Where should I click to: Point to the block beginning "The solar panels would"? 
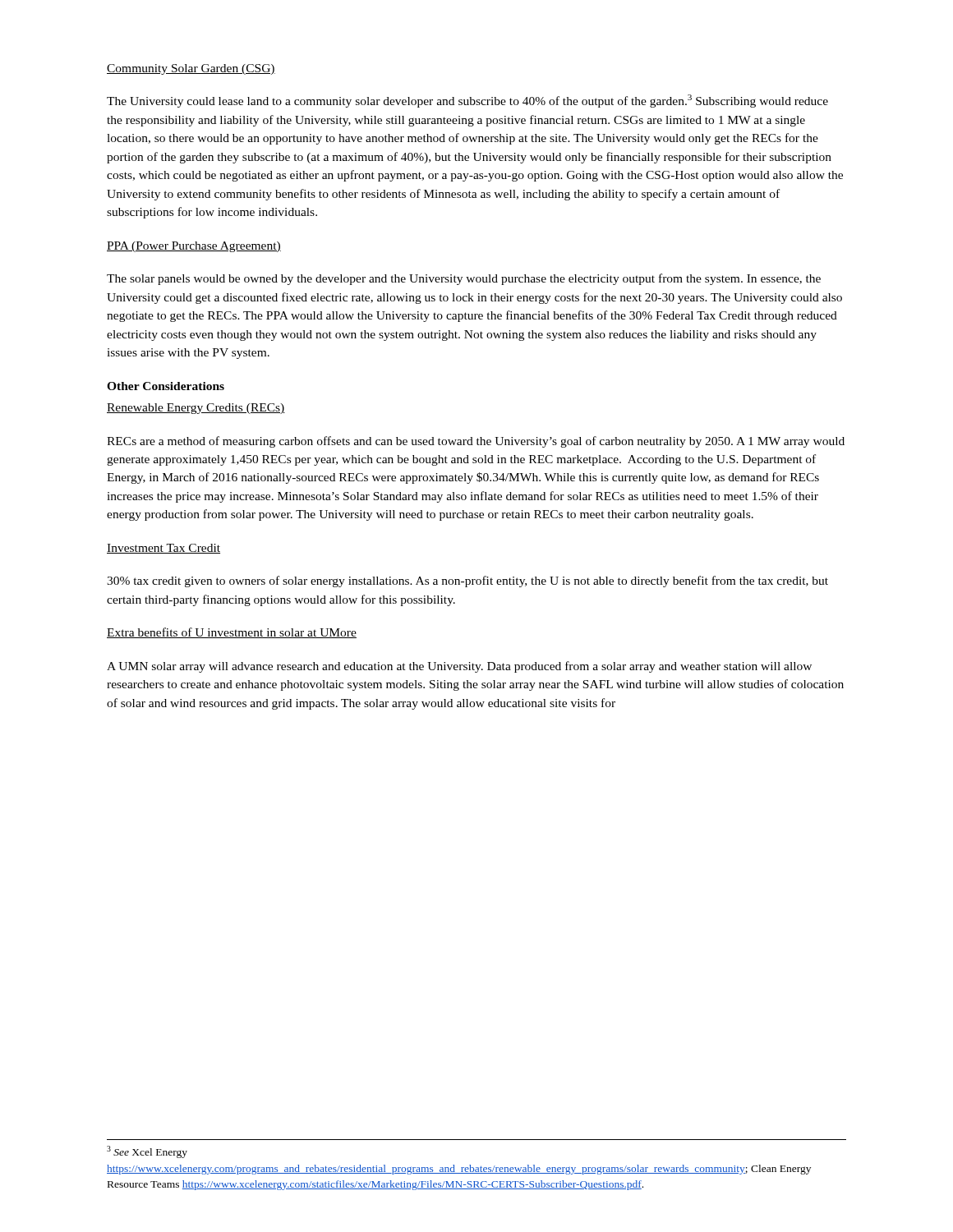[476, 316]
